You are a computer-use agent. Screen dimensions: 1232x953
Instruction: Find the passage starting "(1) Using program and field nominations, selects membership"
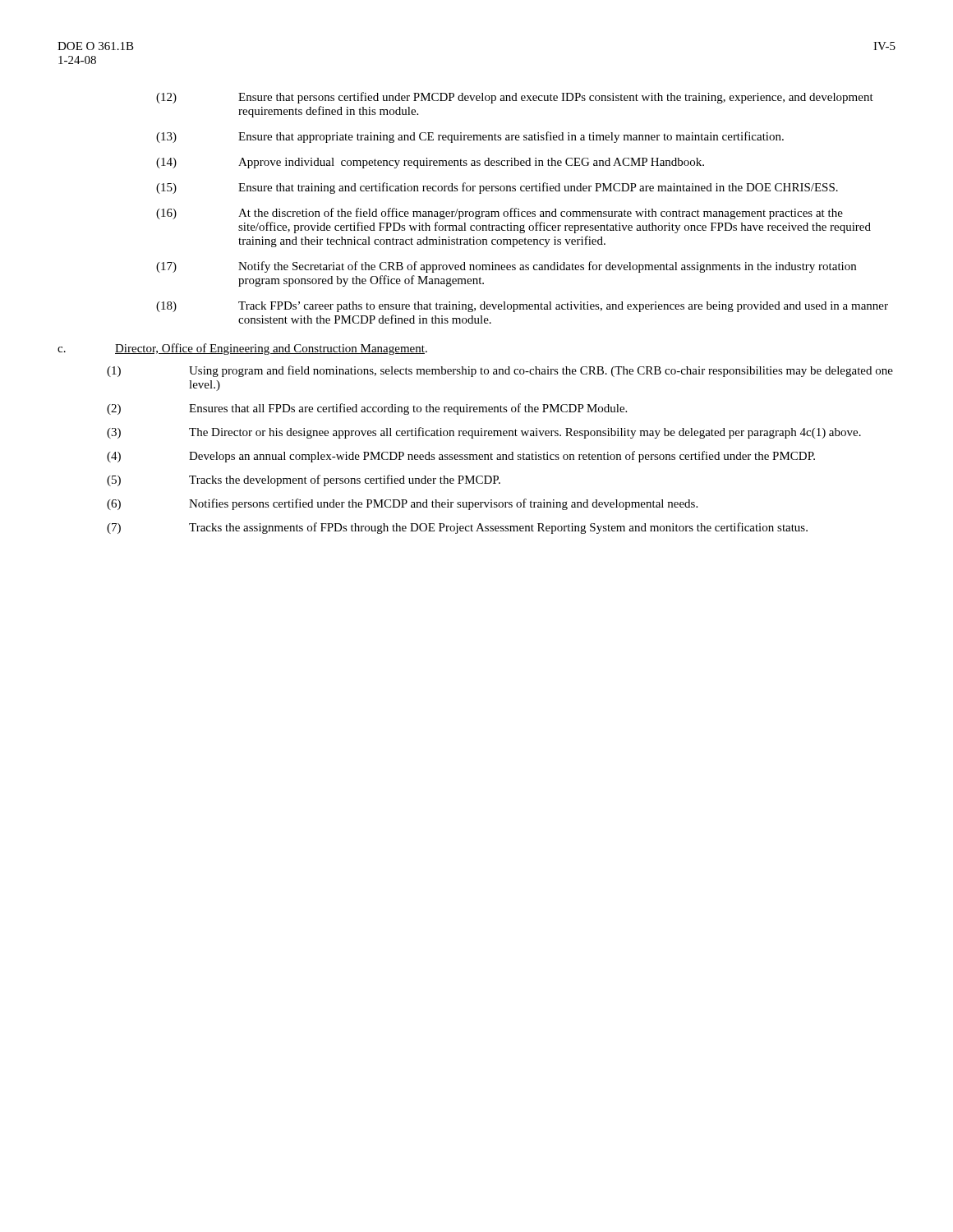476,378
